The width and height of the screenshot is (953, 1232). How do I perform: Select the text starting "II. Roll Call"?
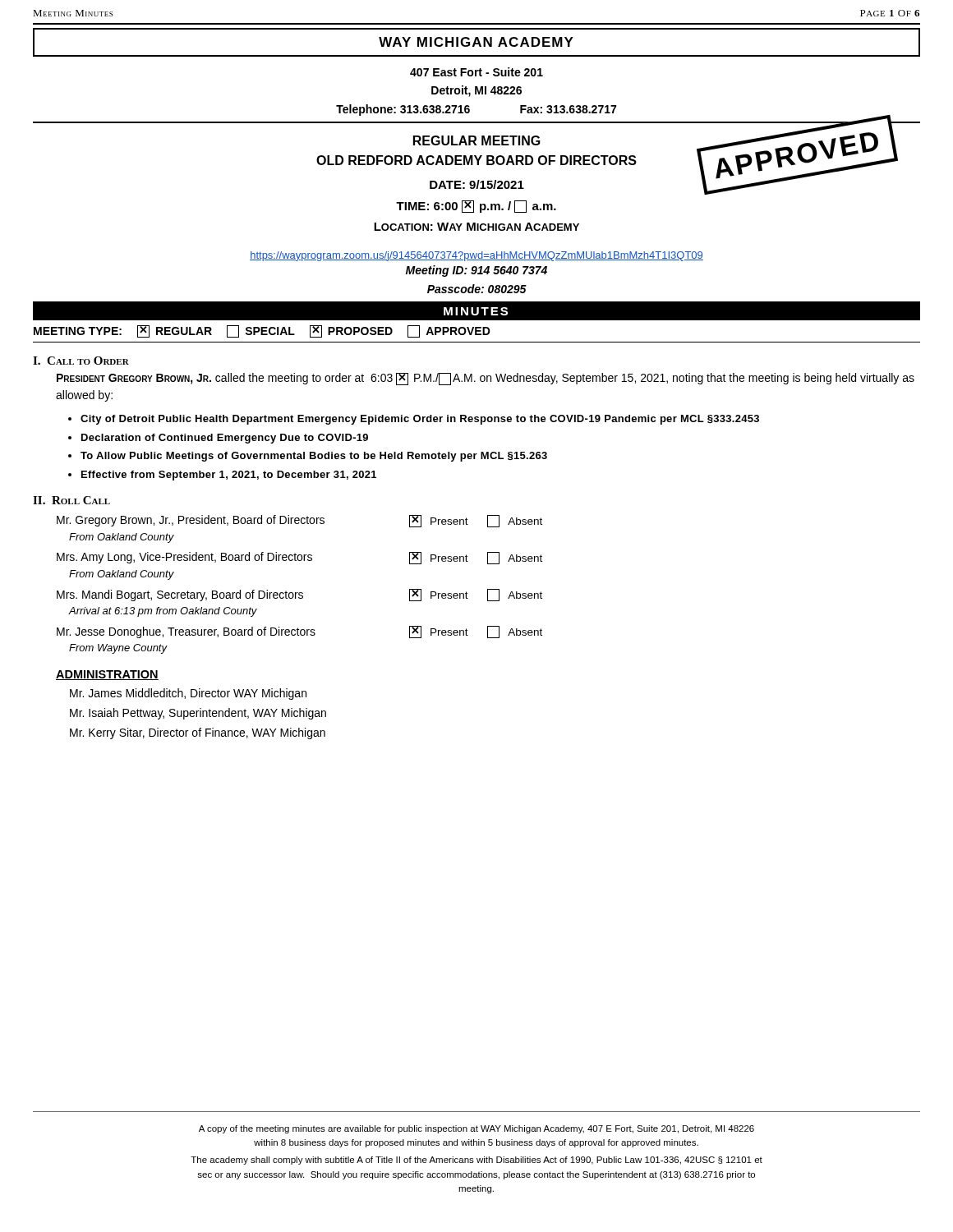click(72, 500)
